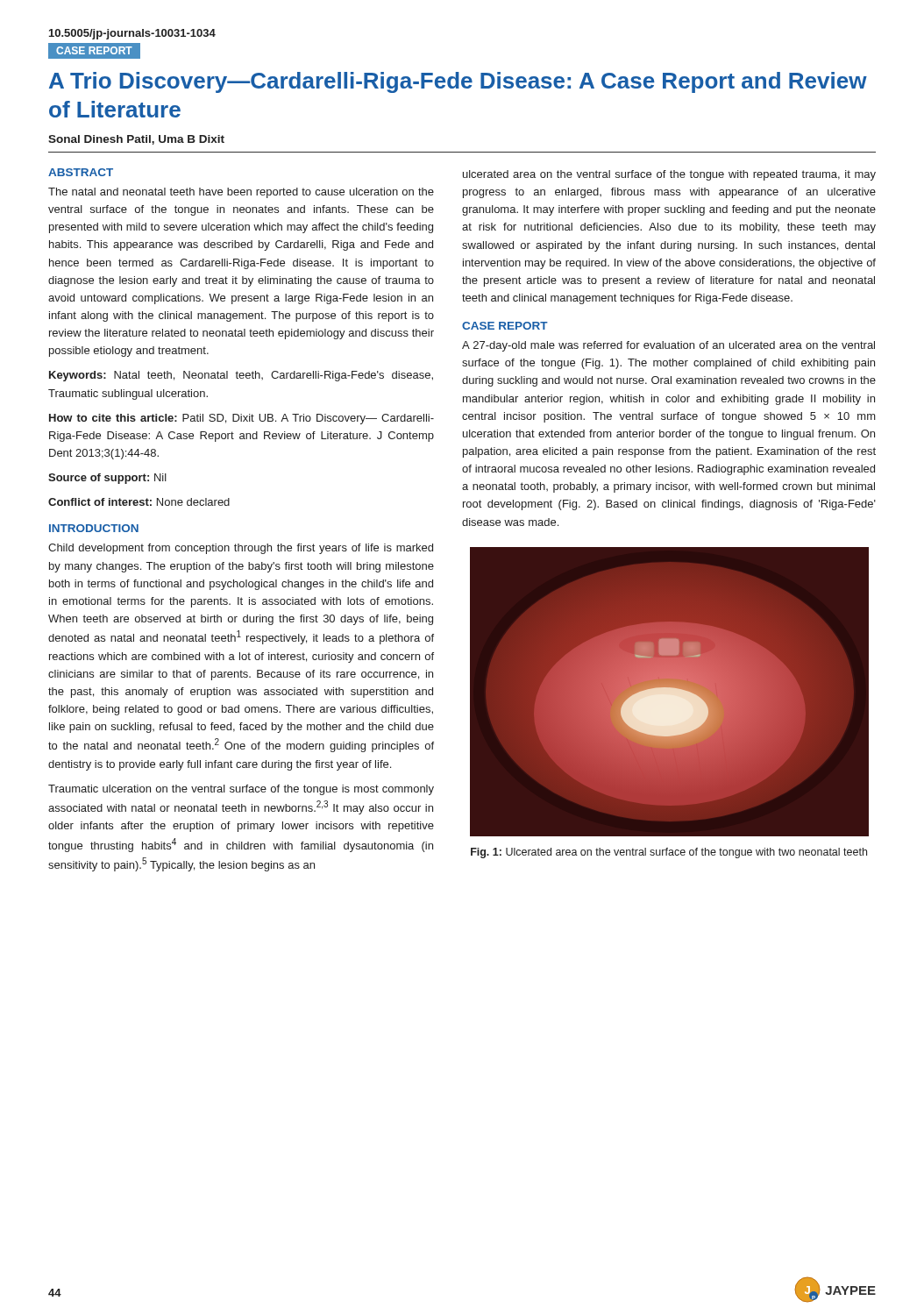Viewport: 924px width, 1315px height.
Task: Click the title
Action: pos(457,95)
